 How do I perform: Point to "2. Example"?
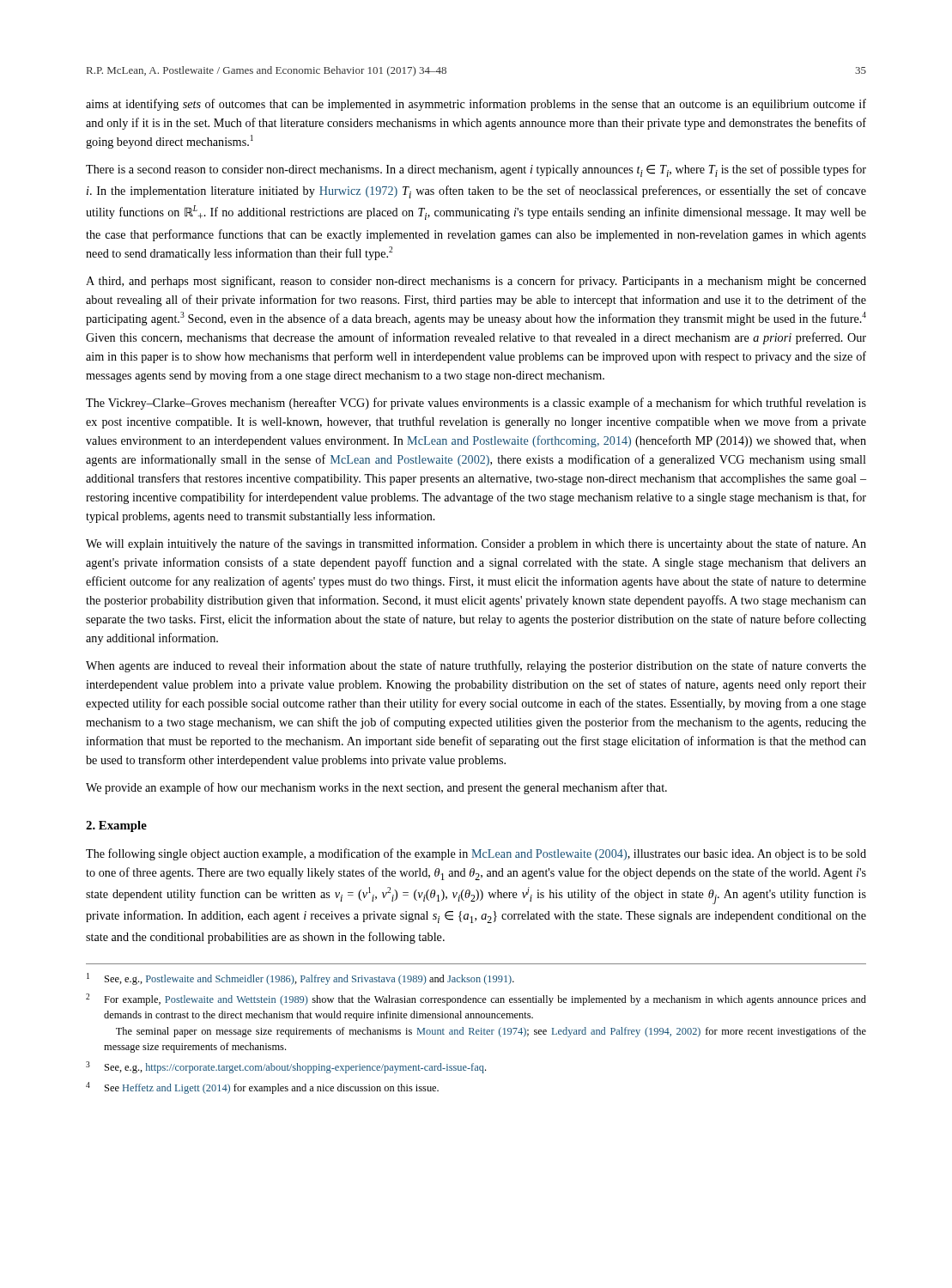(x=116, y=825)
